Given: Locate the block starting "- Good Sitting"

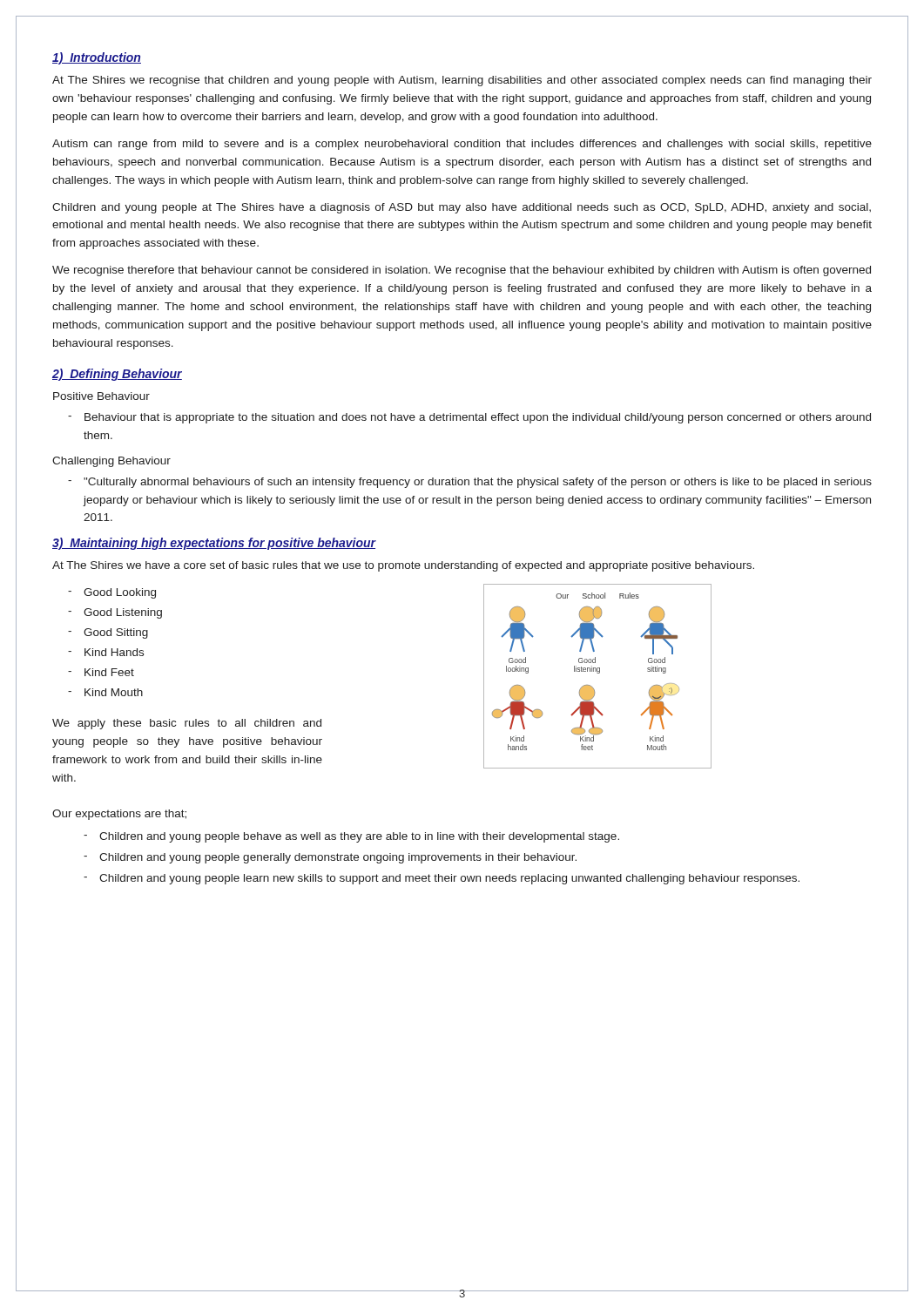Looking at the screenshot, I should point(108,633).
